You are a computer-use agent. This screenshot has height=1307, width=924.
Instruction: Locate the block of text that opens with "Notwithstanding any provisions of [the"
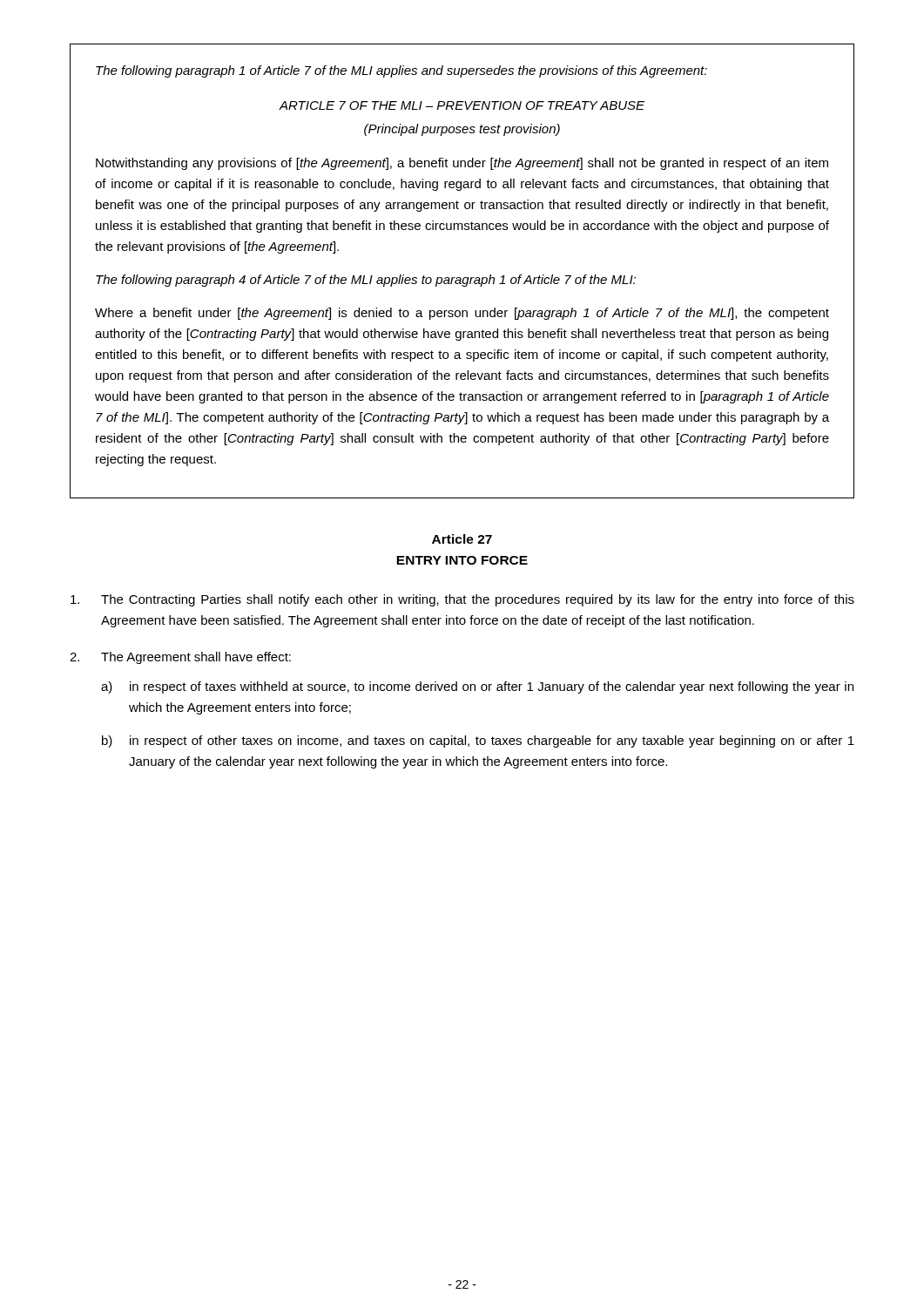[x=462, y=205]
